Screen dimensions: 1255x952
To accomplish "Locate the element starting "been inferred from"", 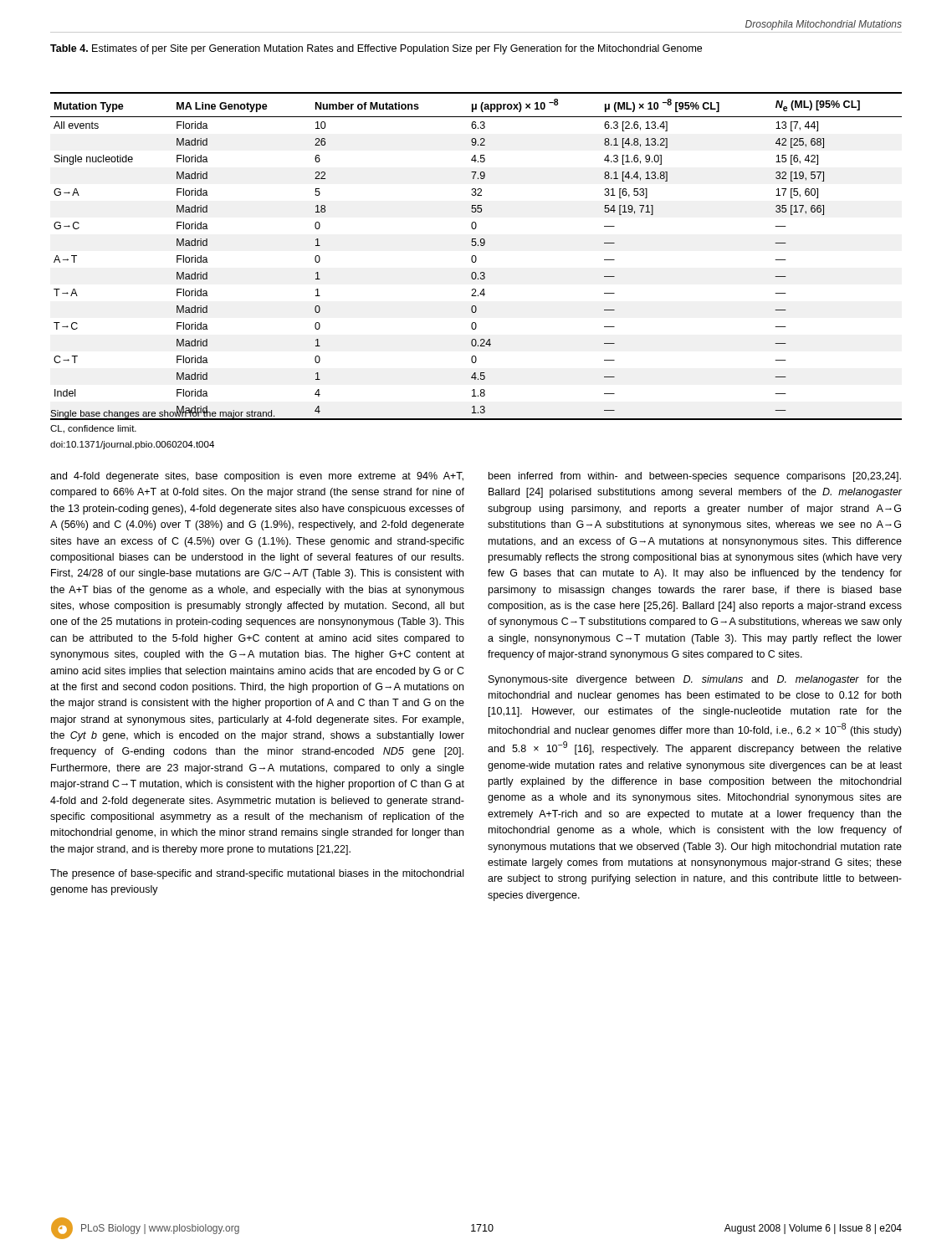I will pos(695,686).
